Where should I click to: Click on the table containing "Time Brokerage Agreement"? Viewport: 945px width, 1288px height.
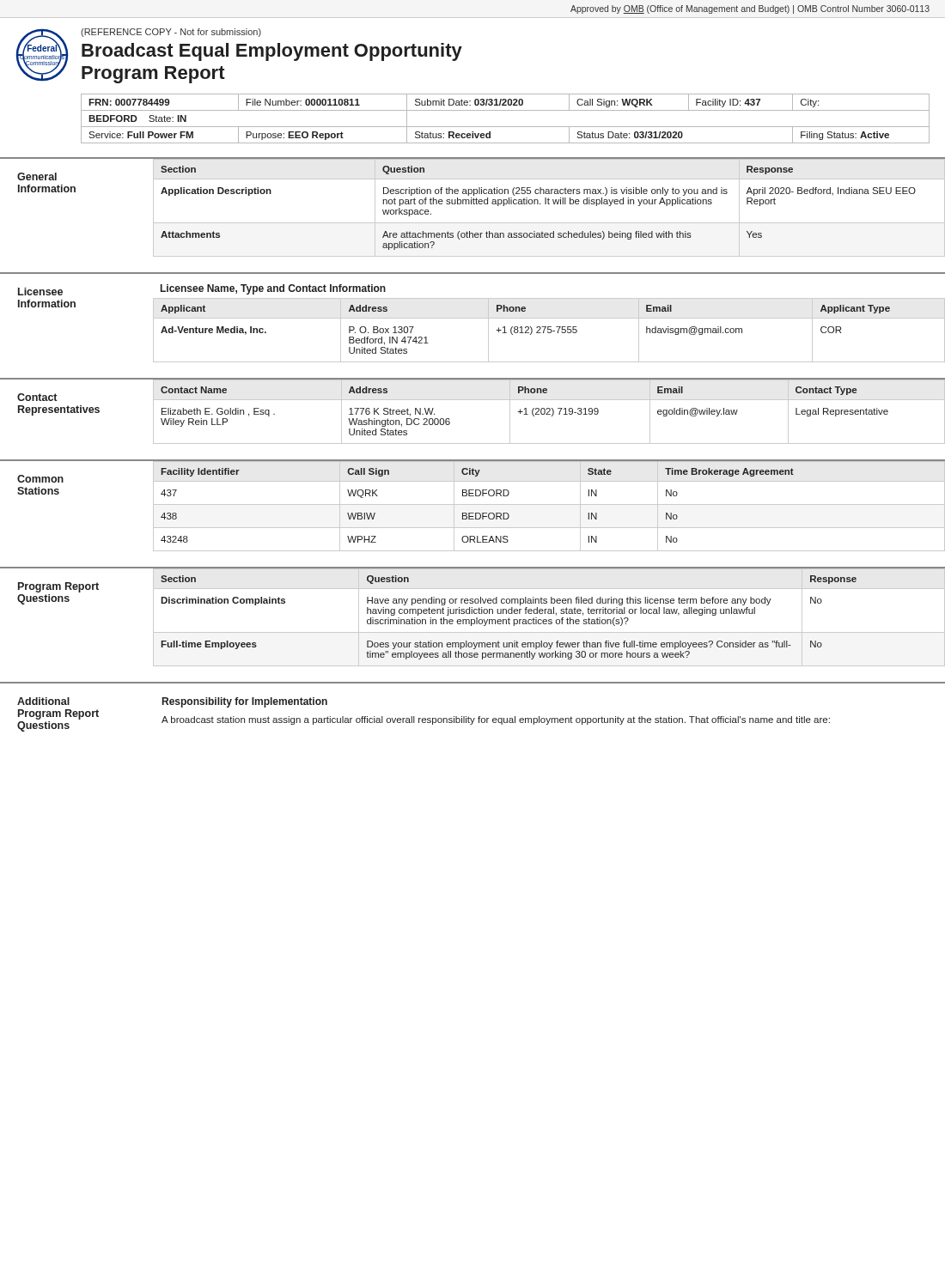[549, 506]
